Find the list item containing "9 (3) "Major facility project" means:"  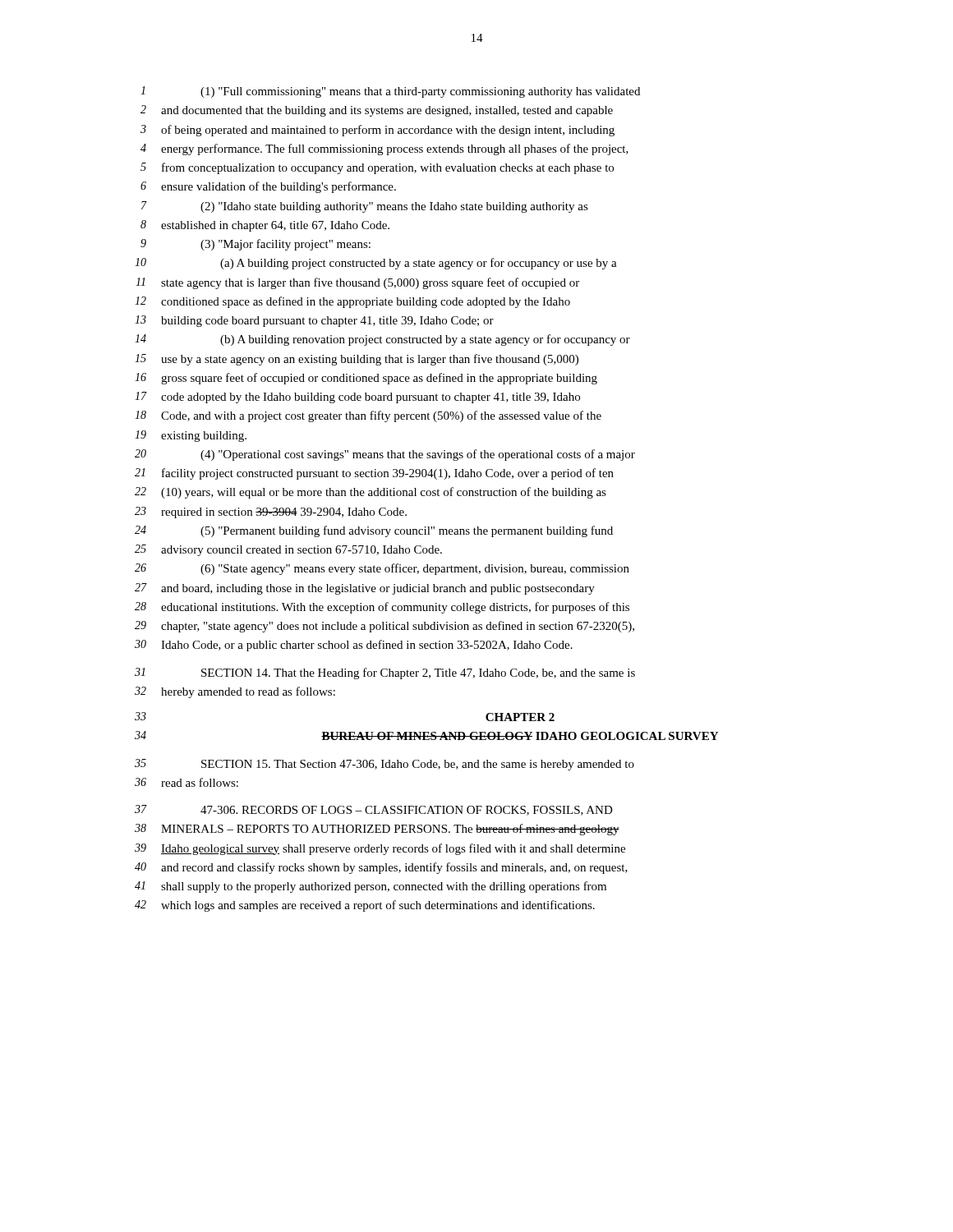(256, 245)
